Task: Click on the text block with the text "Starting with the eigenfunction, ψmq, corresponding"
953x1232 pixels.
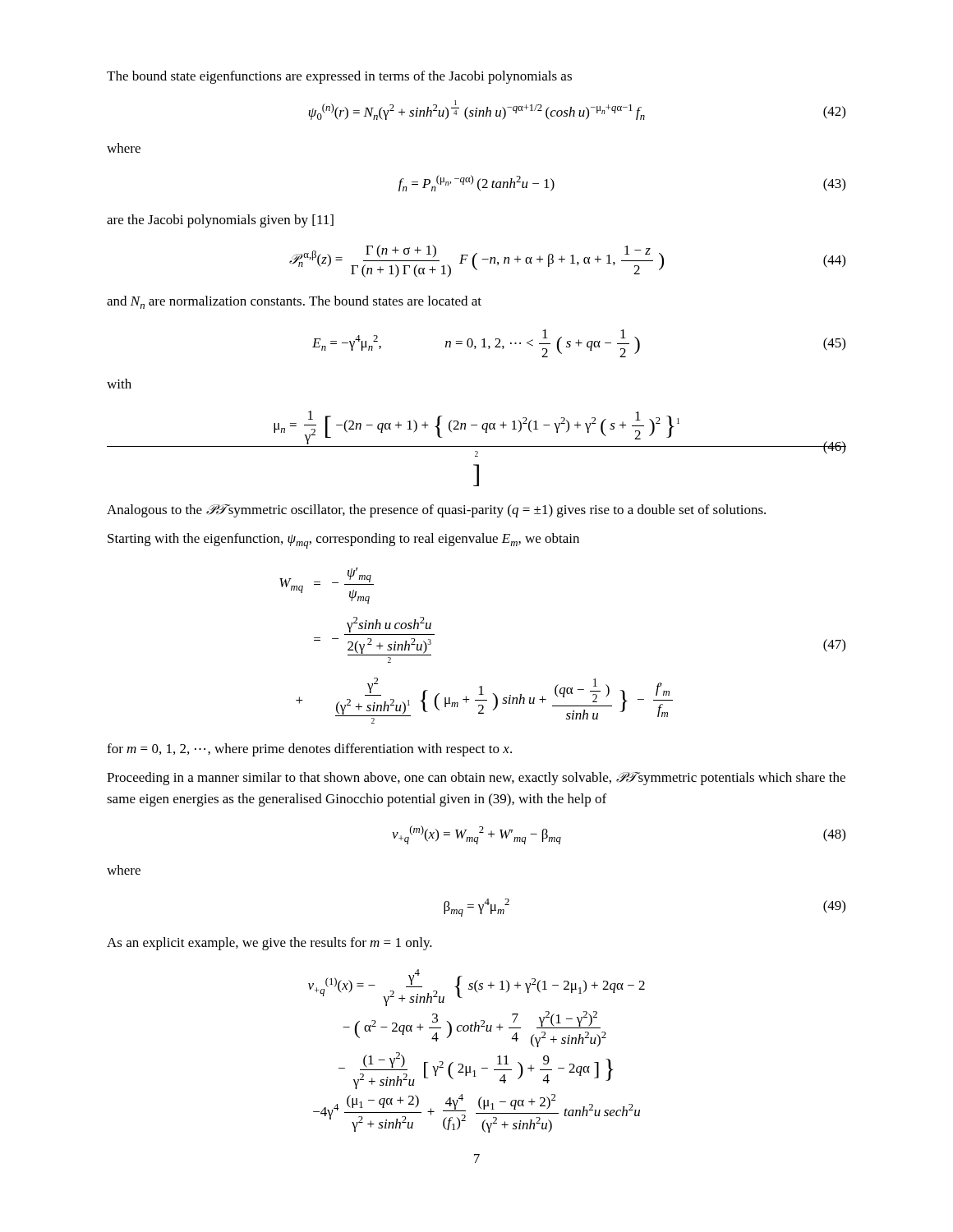Action: 343,540
